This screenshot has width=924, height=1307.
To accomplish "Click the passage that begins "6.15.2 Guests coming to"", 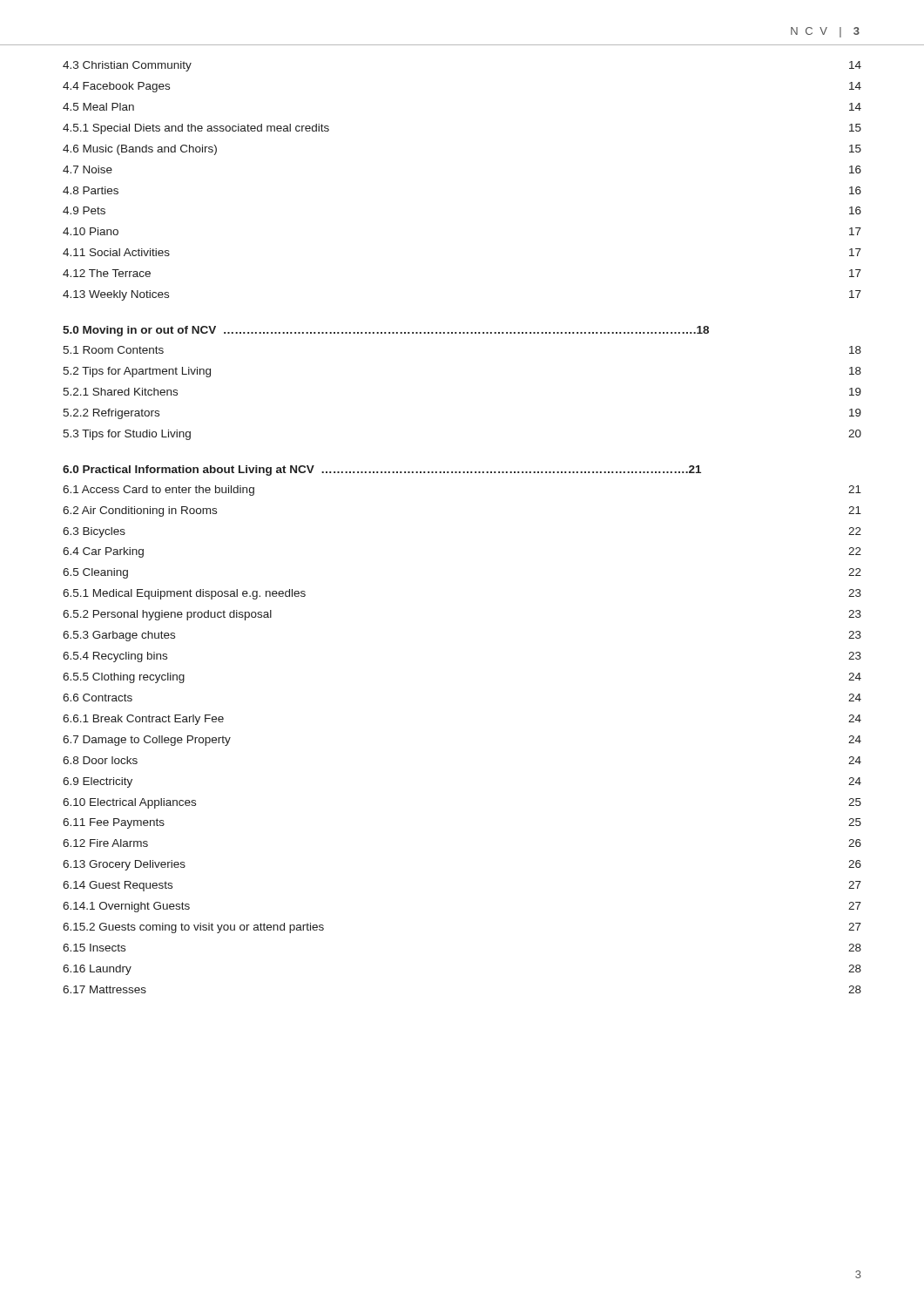I will (x=197, y=928).
